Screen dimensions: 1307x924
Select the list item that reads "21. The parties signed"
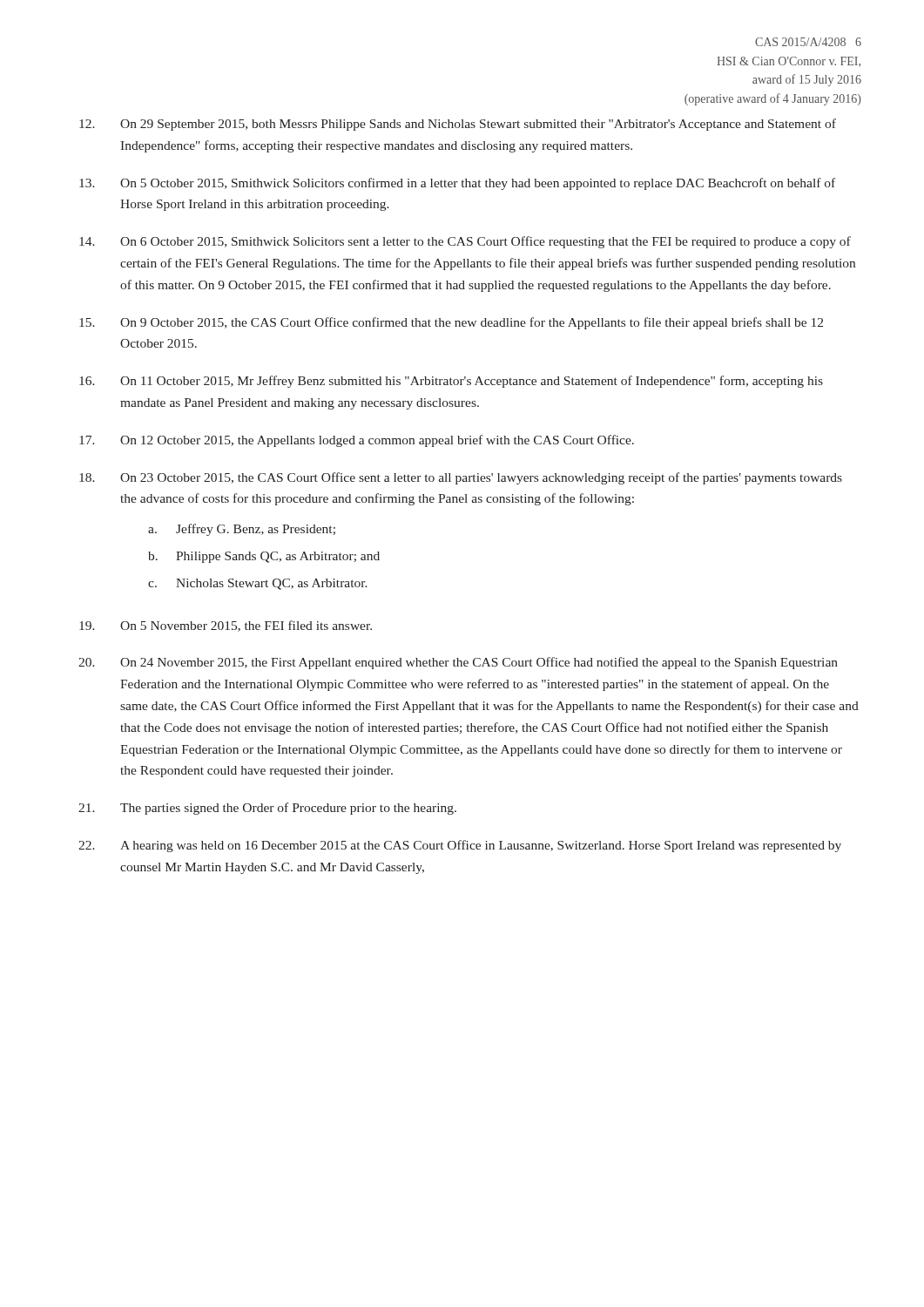point(267,809)
